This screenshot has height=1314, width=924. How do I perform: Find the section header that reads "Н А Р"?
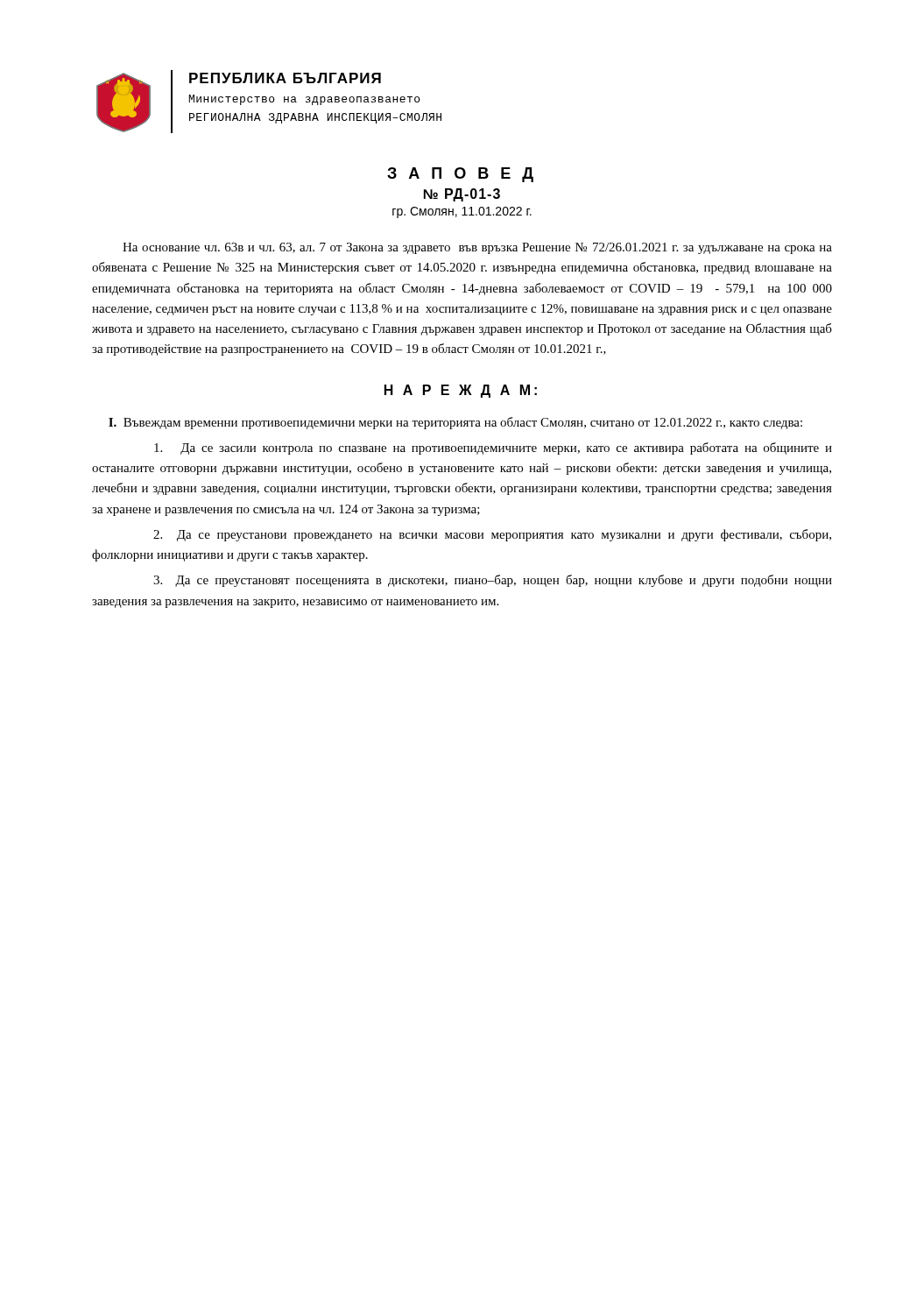[462, 390]
